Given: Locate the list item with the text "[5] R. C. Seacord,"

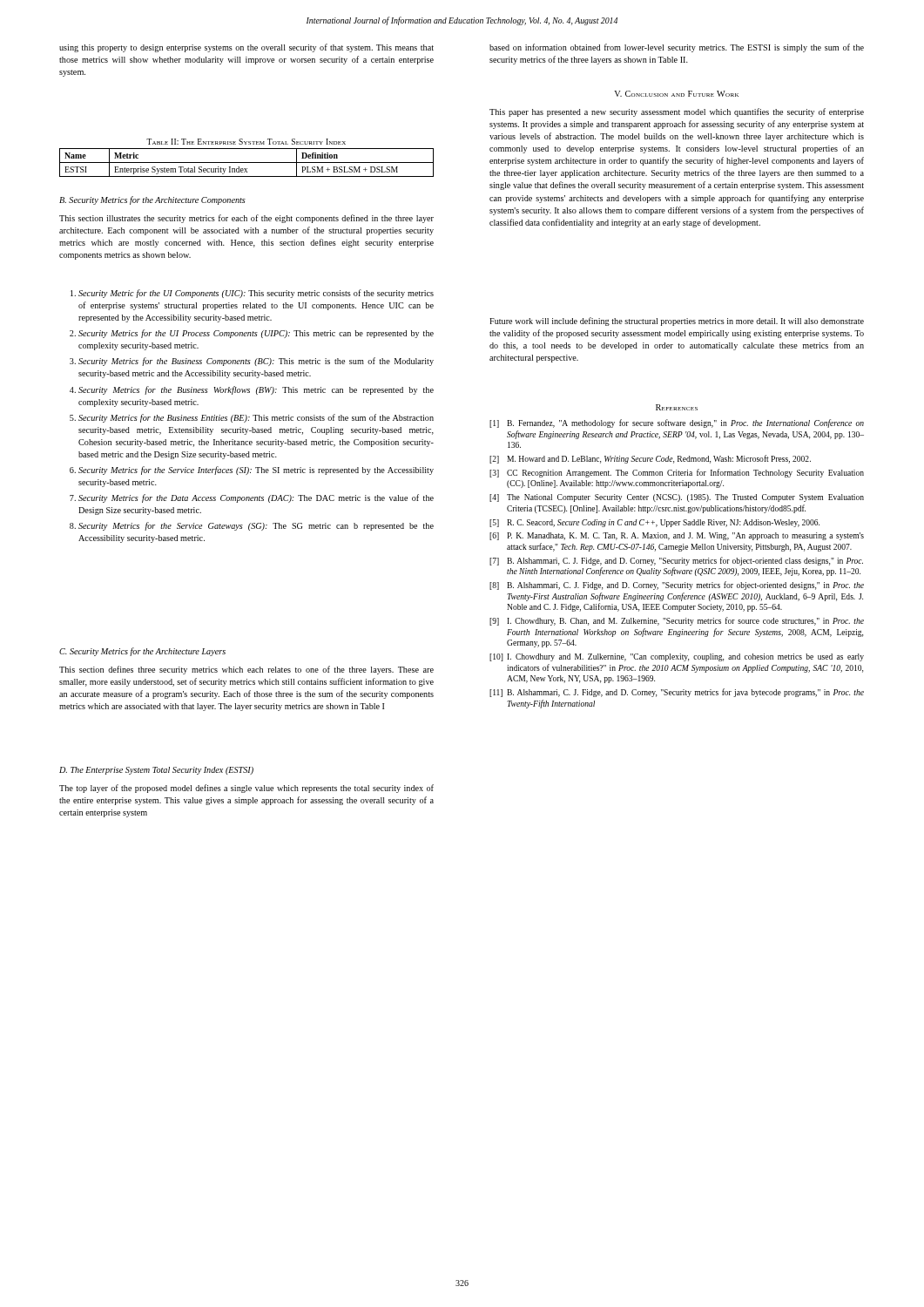Looking at the screenshot, I should click(x=655, y=523).
